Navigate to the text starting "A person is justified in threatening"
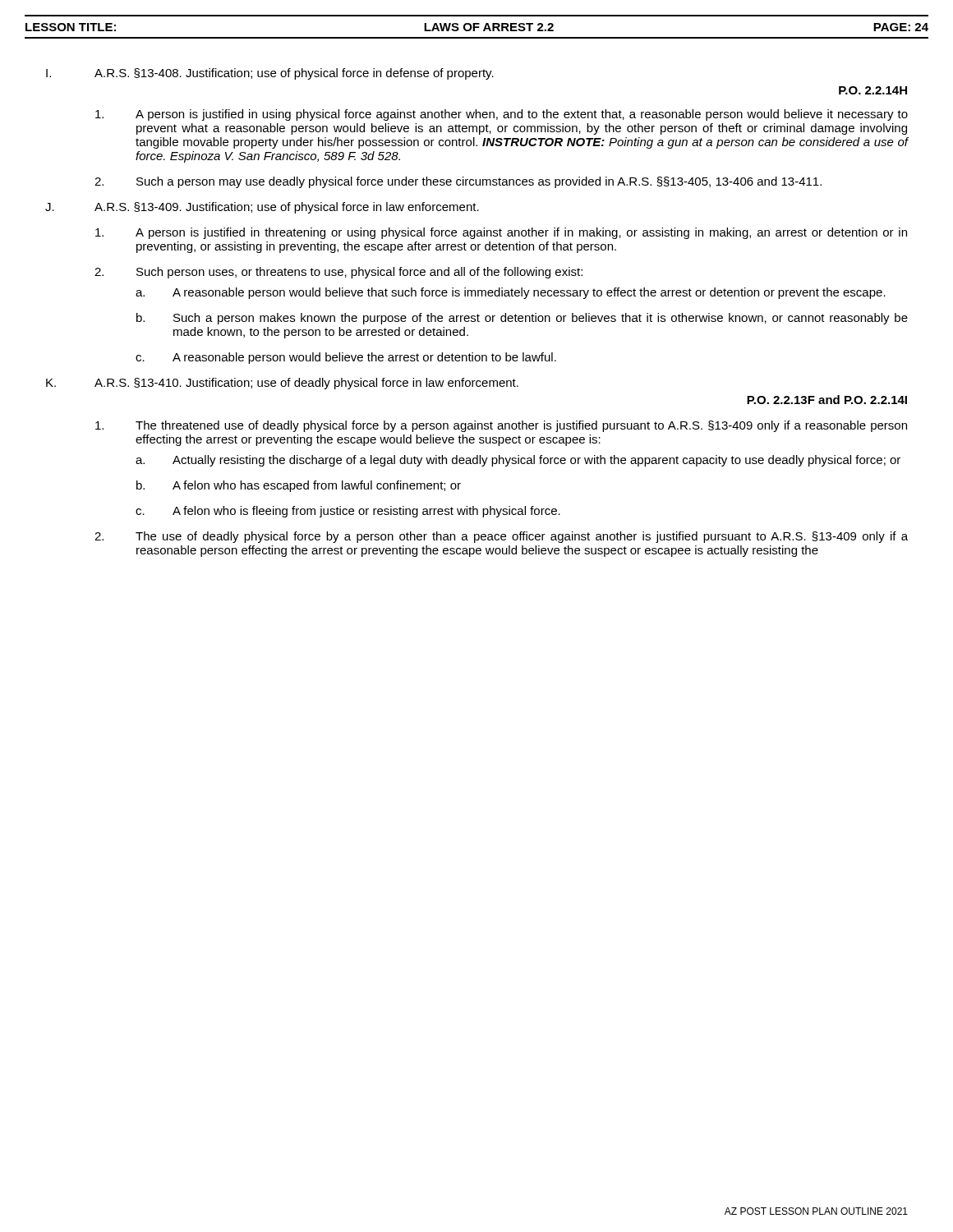The image size is (953, 1232). click(x=501, y=239)
